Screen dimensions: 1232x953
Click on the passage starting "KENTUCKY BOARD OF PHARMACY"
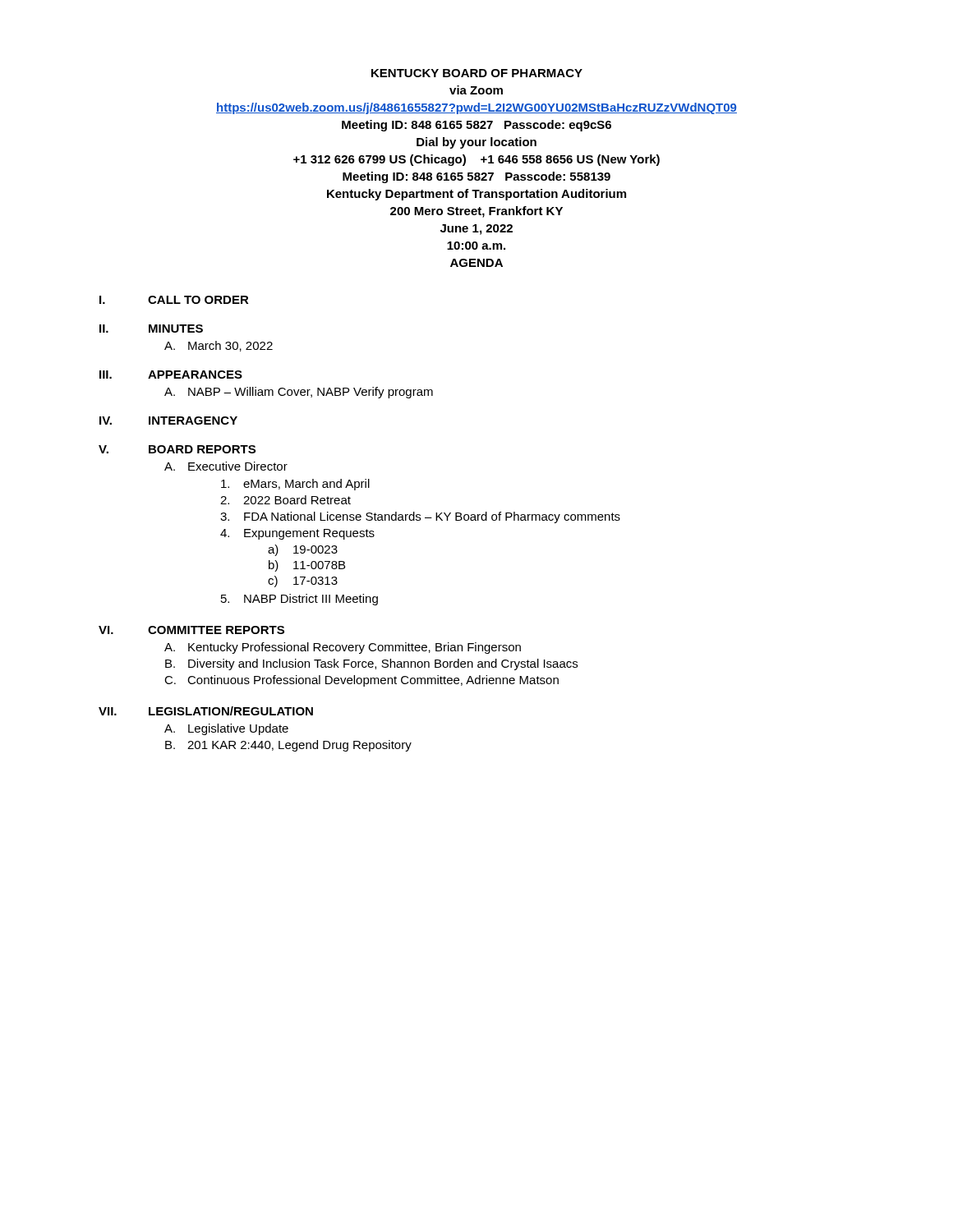(476, 73)
